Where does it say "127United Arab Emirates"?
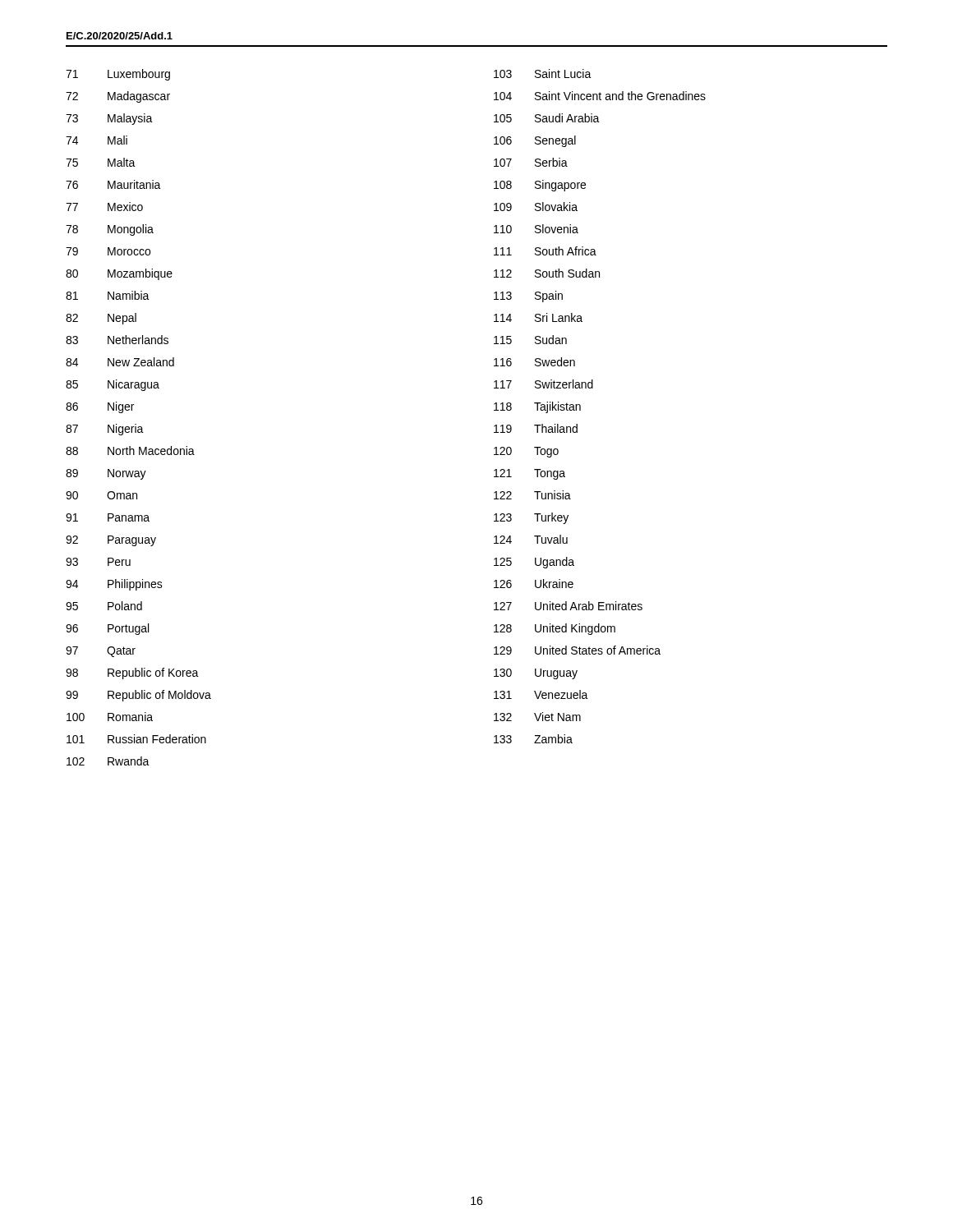 pos(568,607)
